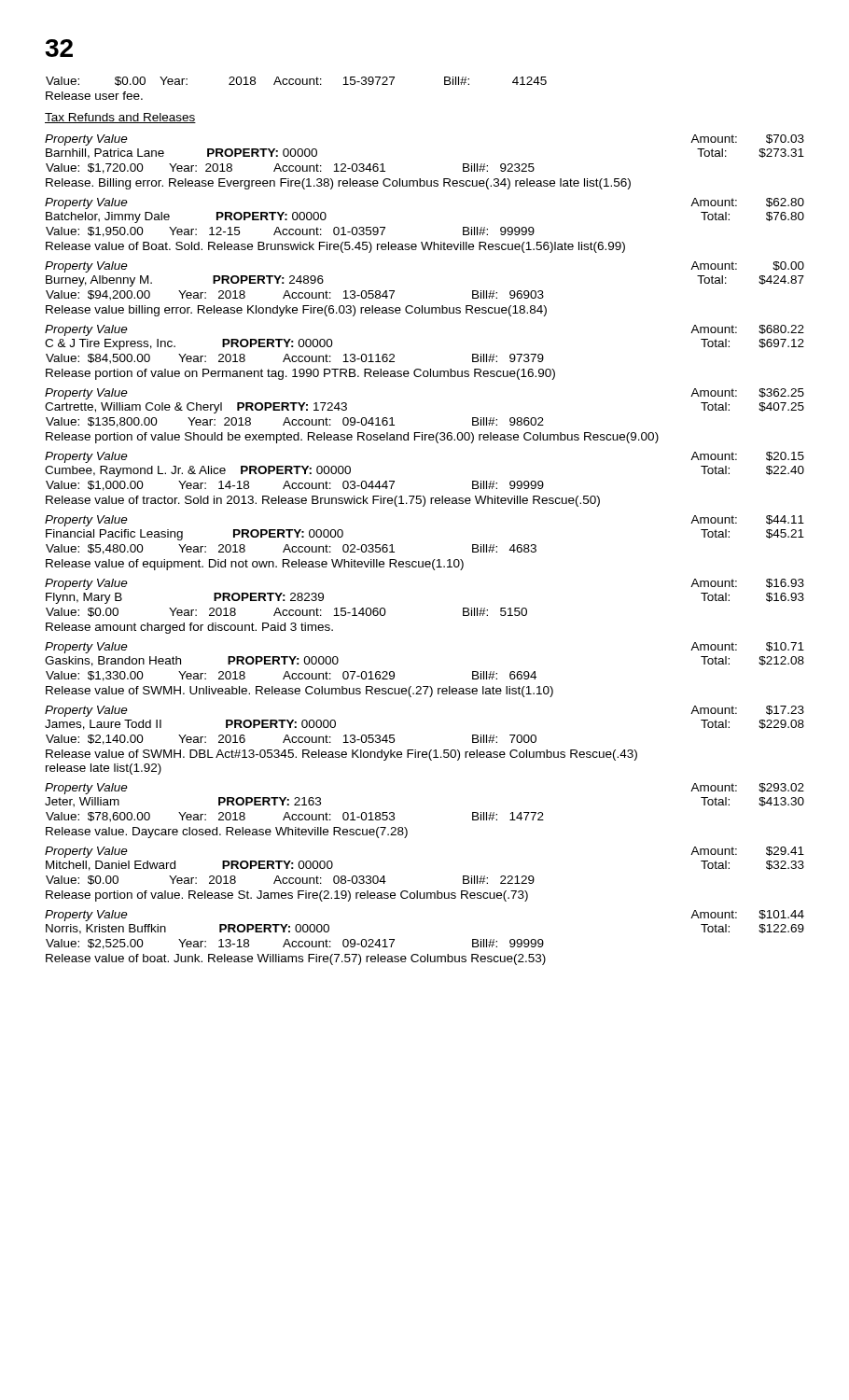Locate the block starting "Property Value Barnhill, Patrica"
Viewport: 849px width, 1400px height.
tap(84, 140)
